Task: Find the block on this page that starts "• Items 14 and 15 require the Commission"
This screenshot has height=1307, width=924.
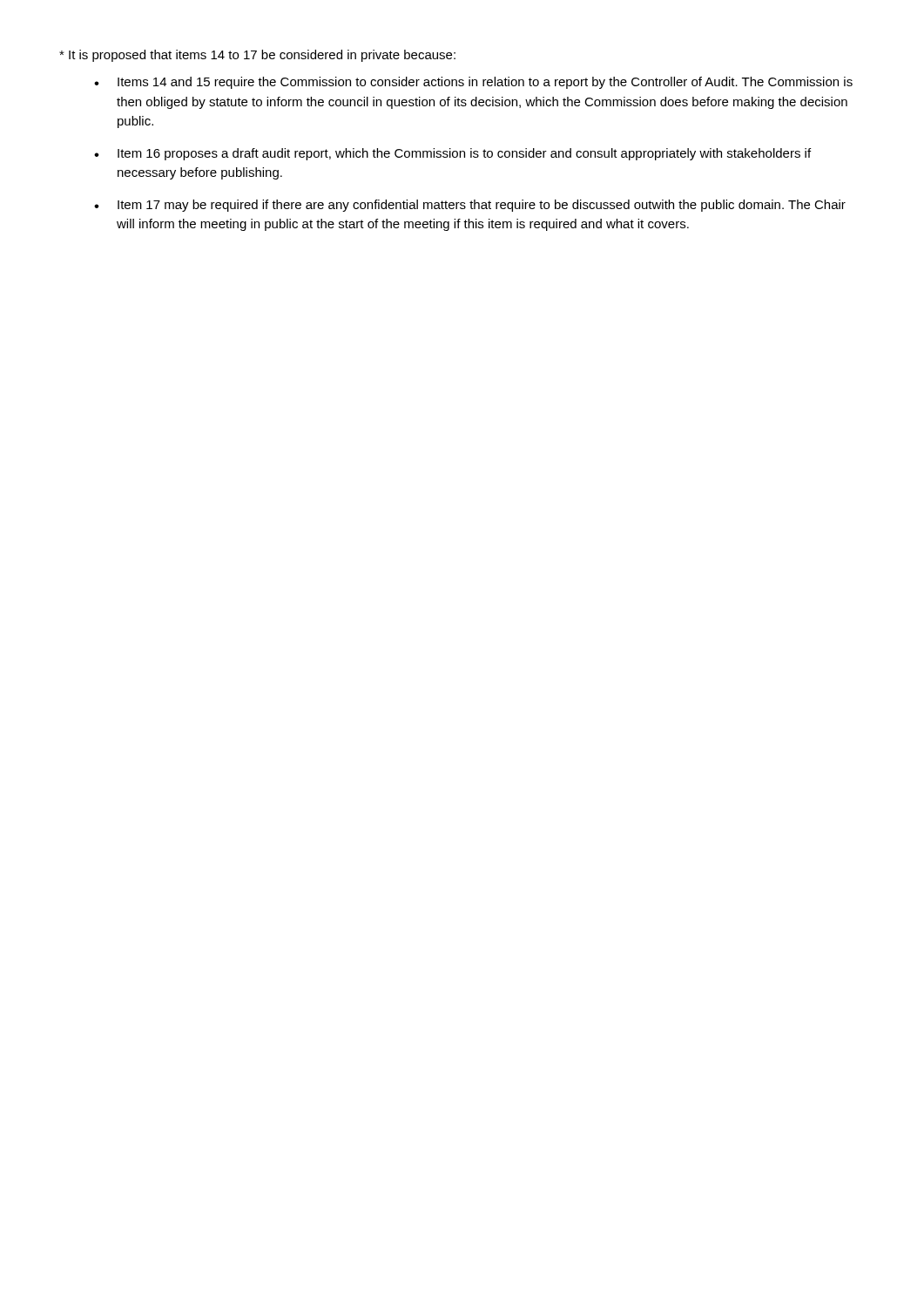Action: click(479, 102)
